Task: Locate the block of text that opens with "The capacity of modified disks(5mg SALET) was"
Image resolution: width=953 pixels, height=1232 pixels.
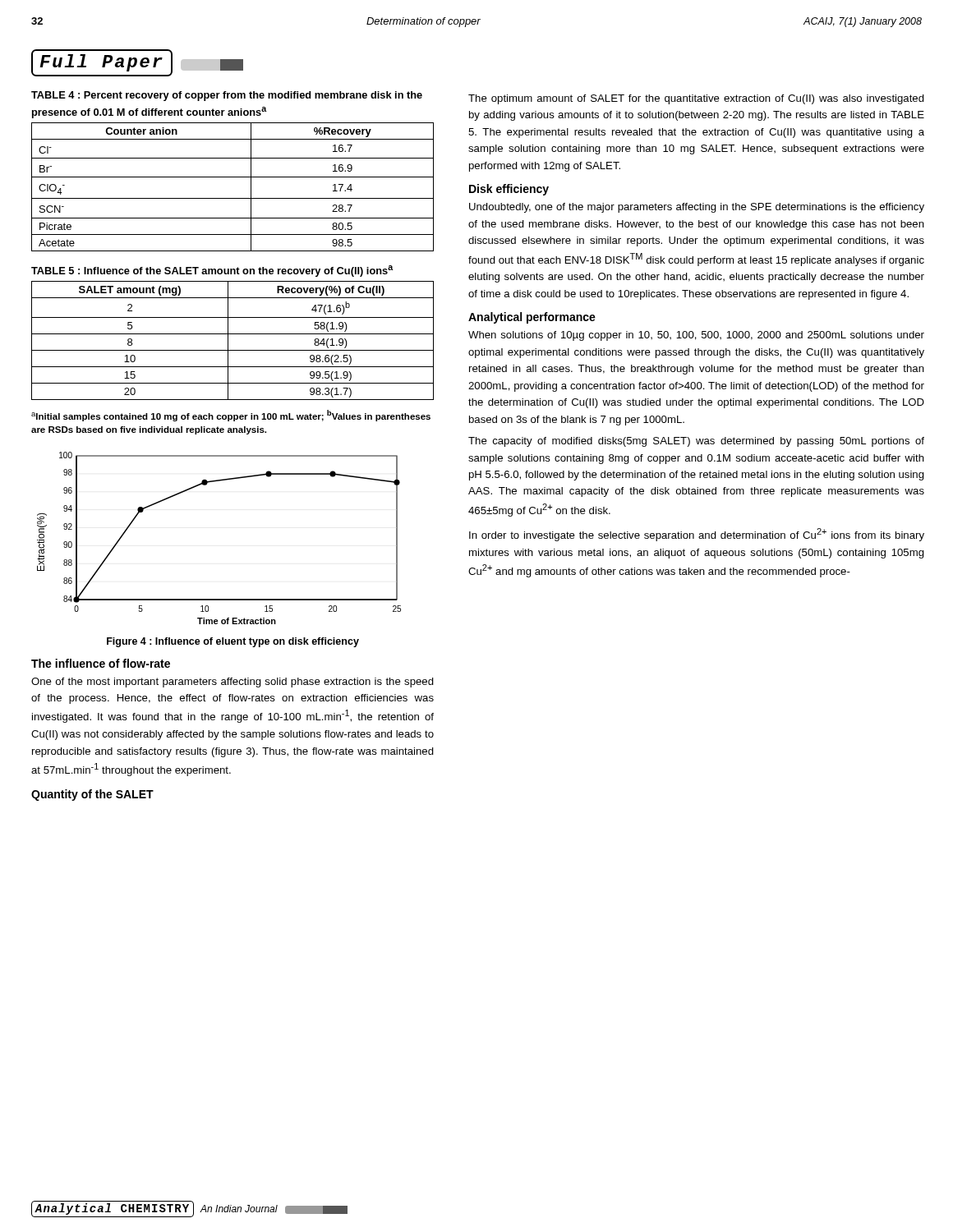Action: [x=696, y=476]
